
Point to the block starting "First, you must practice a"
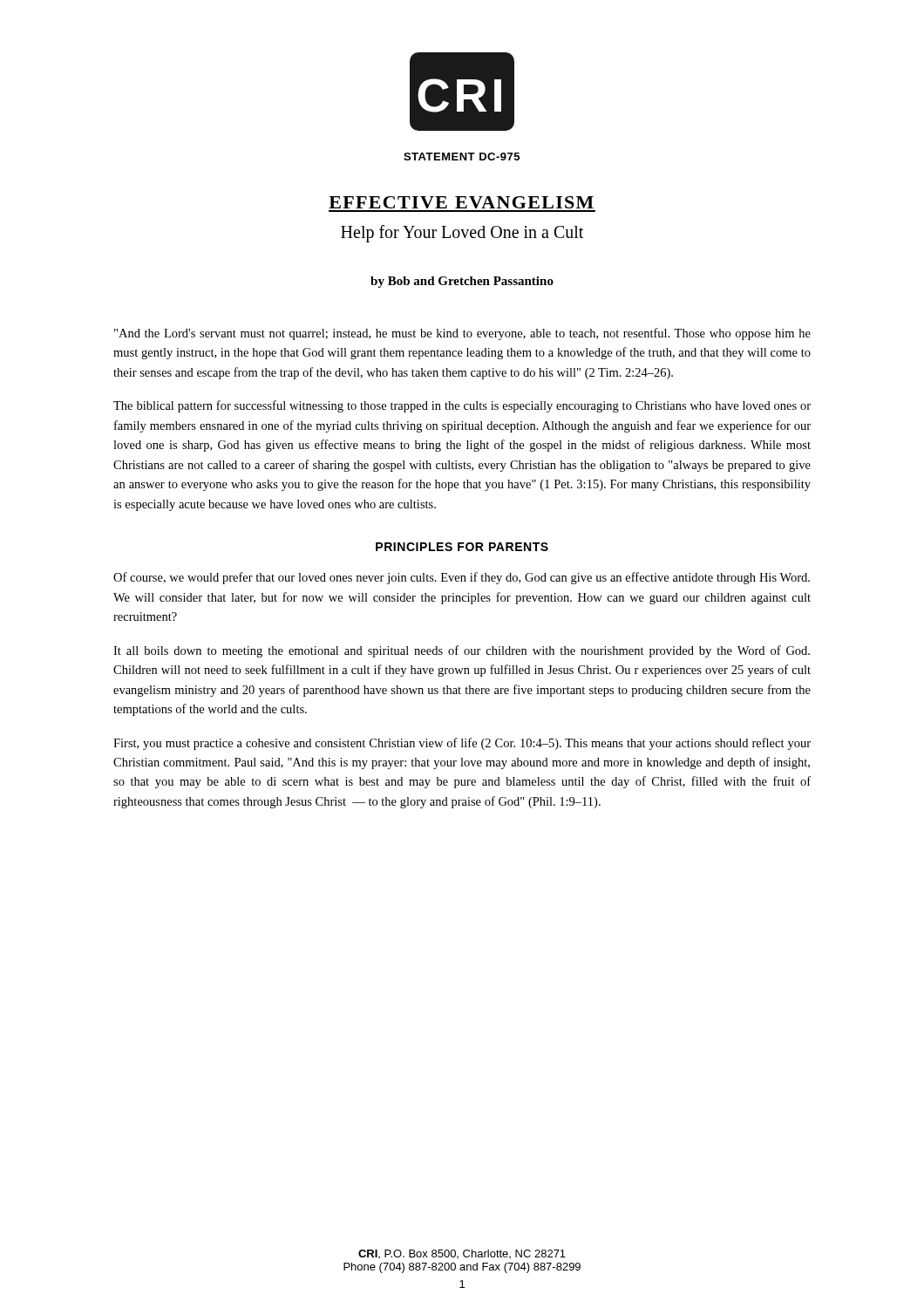coord(462,772)
